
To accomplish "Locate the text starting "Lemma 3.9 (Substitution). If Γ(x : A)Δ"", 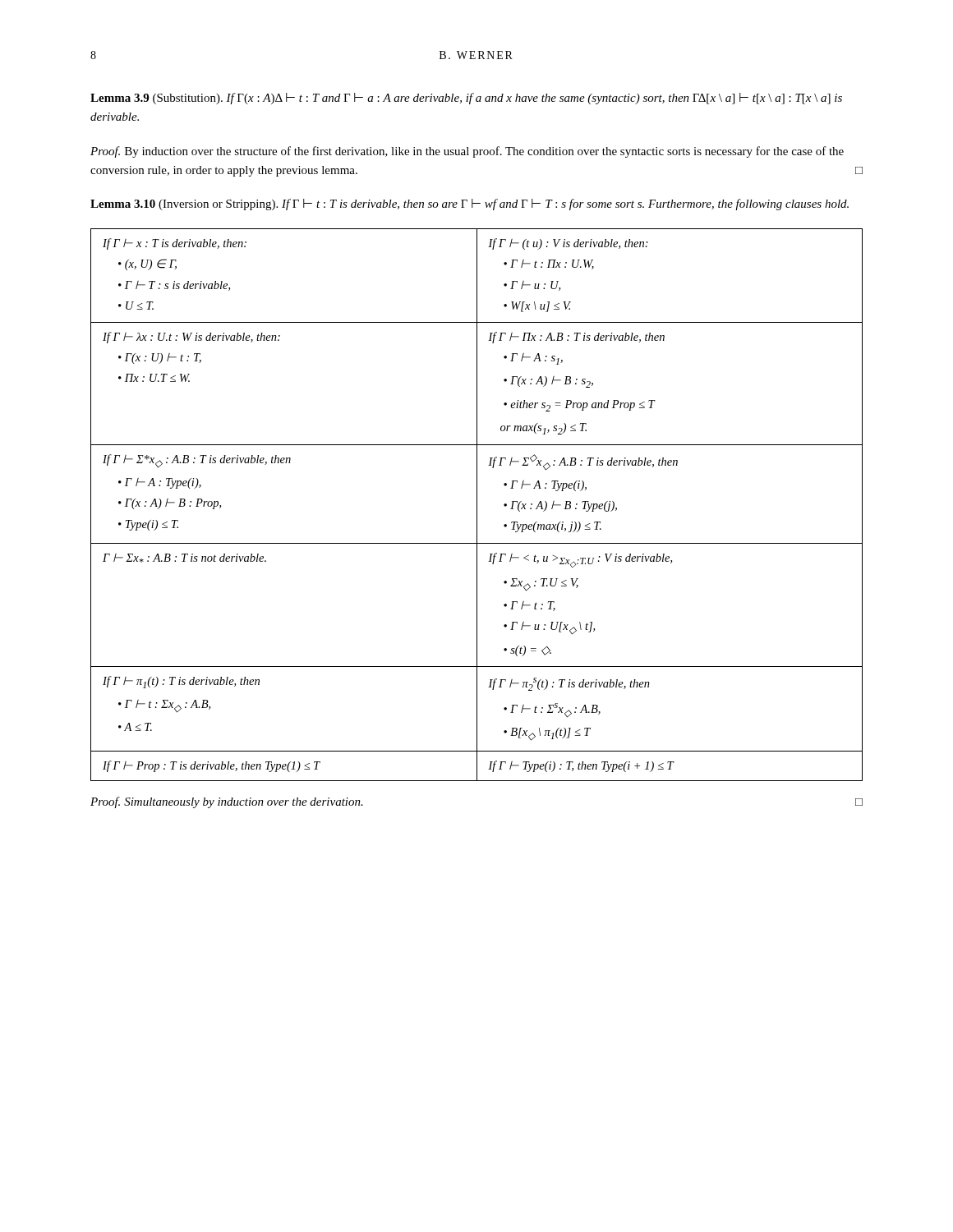I will [x=466, y=107].
